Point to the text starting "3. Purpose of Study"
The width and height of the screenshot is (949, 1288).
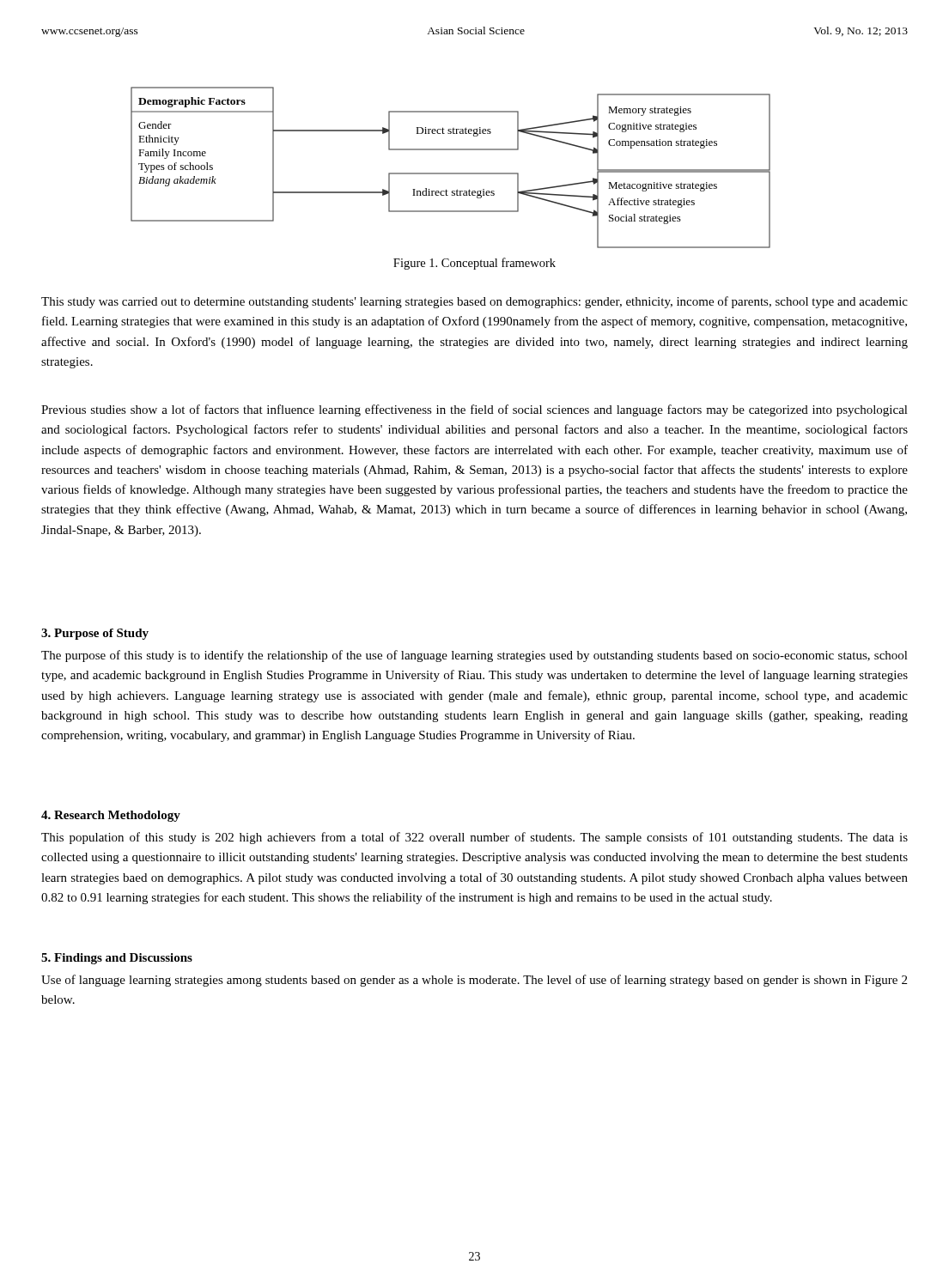click(x=95, y=633)
